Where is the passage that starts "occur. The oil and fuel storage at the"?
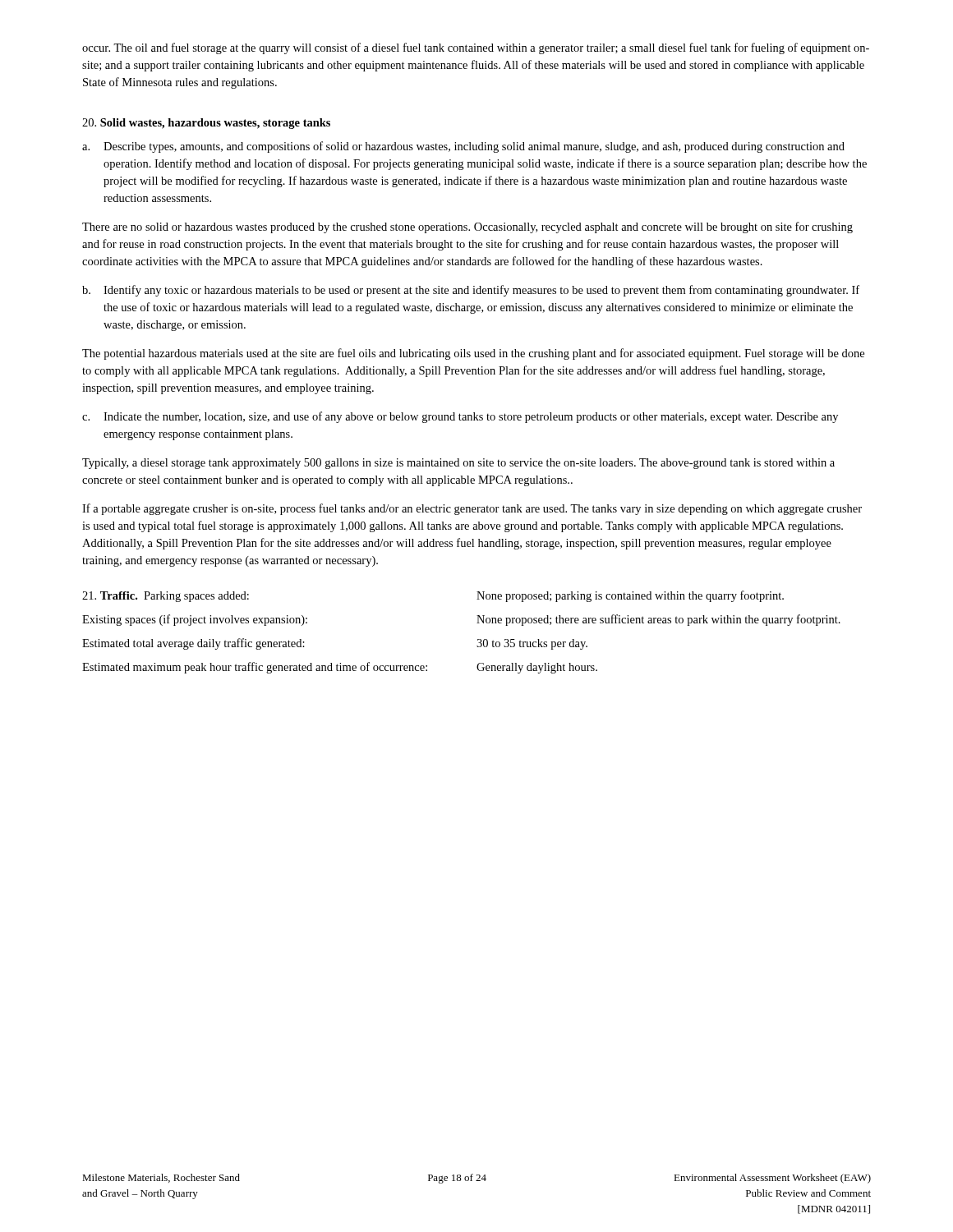 click(x=476, y=65)
